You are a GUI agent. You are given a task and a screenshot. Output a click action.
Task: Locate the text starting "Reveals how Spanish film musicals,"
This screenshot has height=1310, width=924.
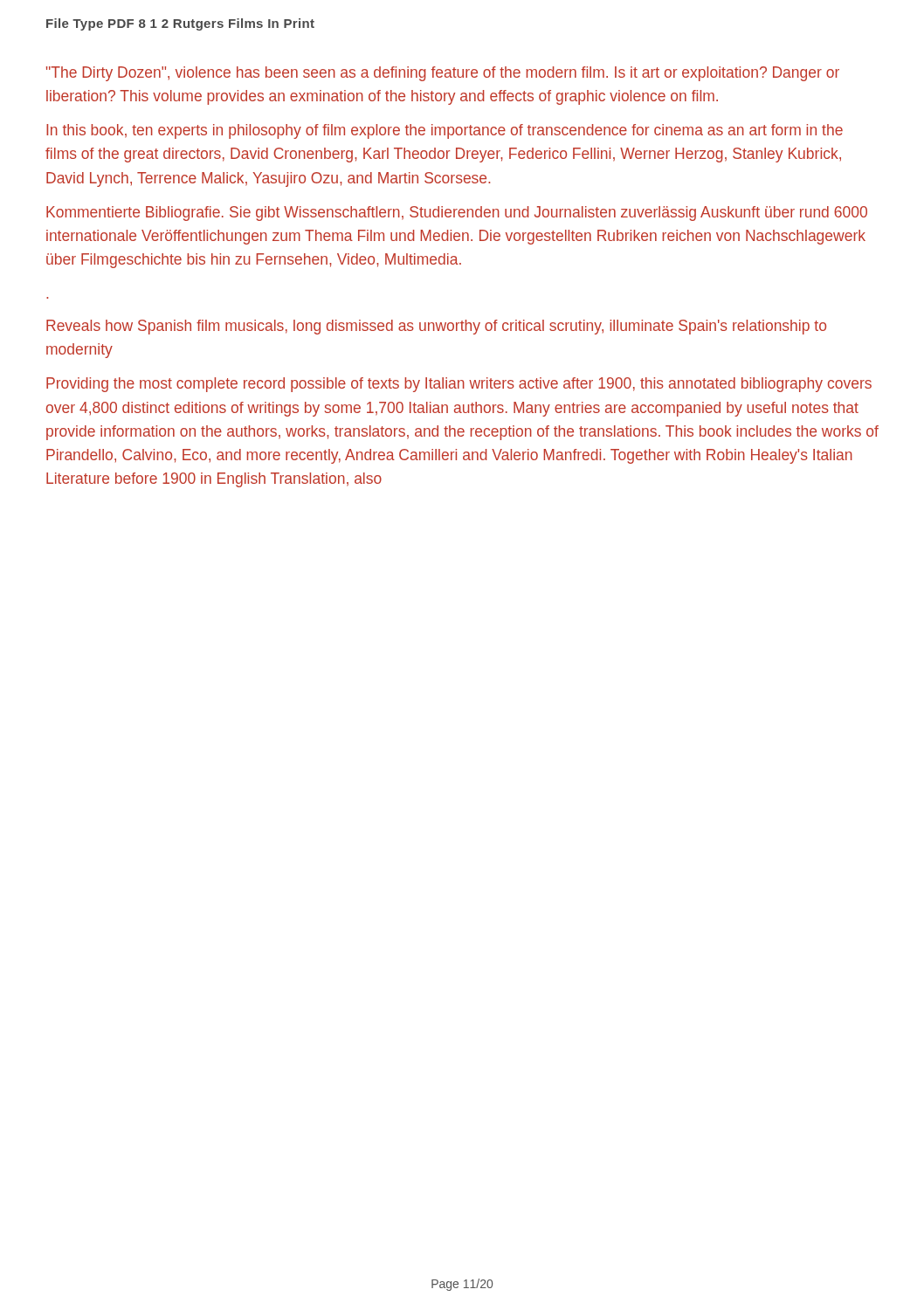[436, 338]
